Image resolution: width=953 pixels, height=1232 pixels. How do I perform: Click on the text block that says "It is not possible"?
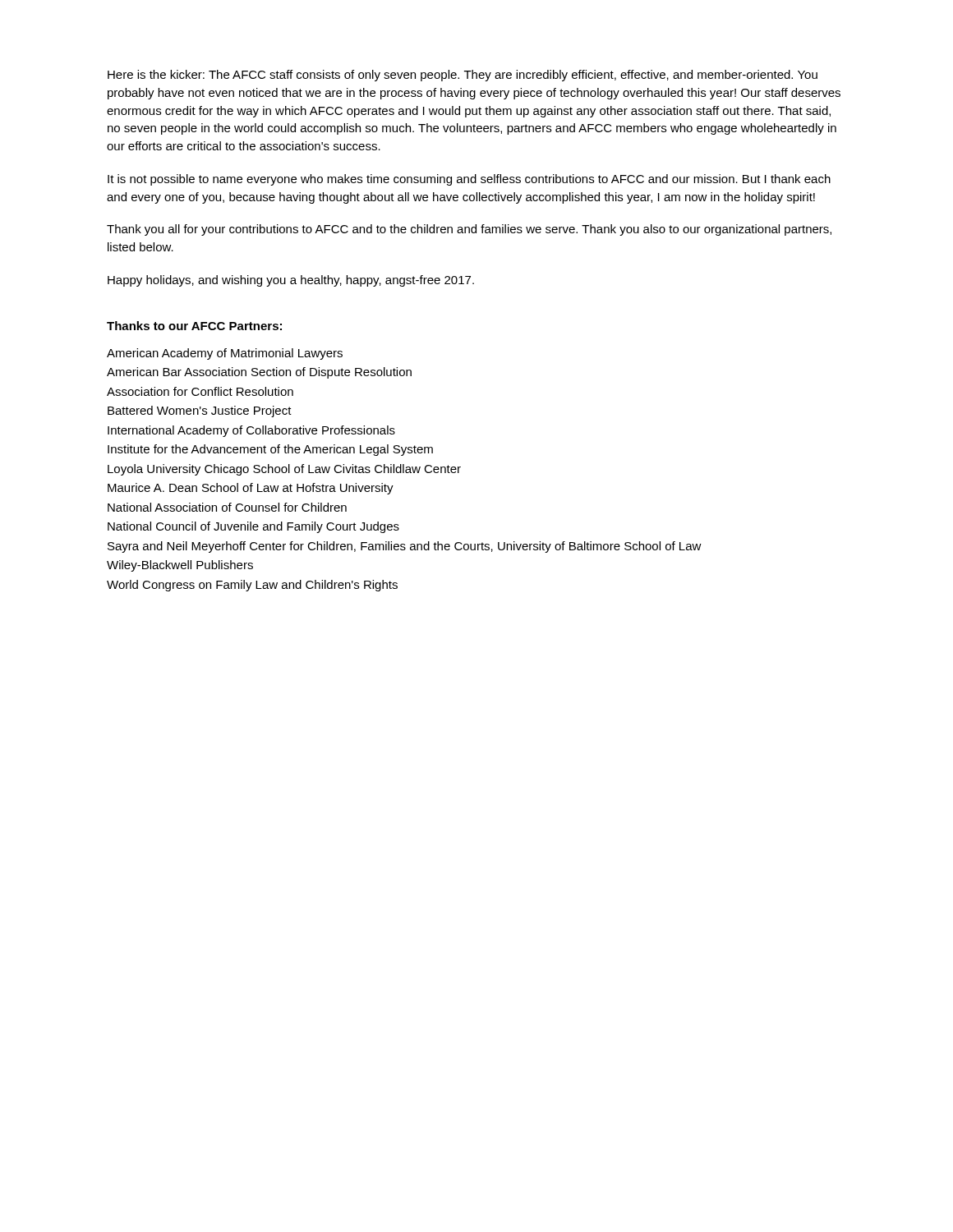click(x=469, y=187)
